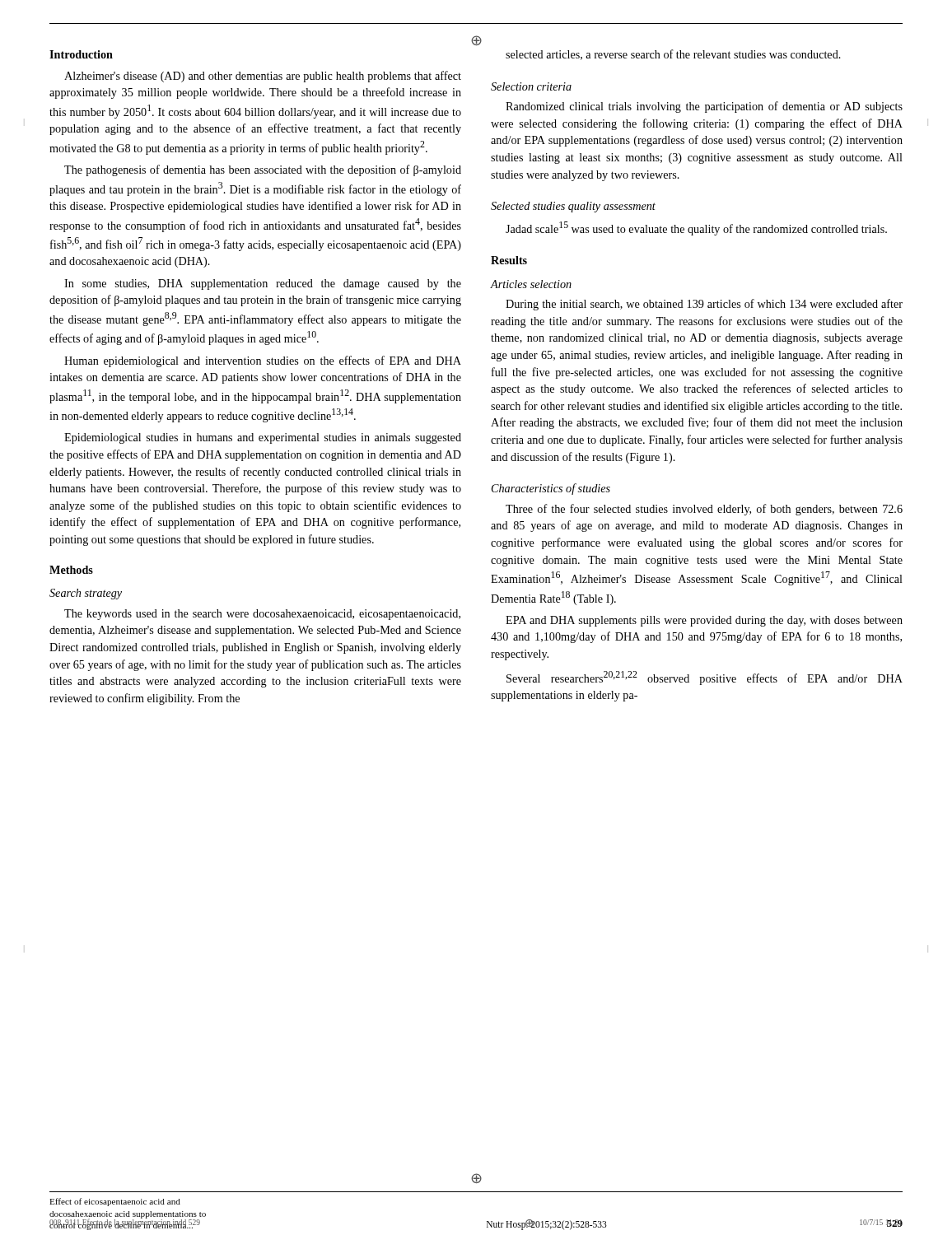Navigate to the passage starting "EPA and DHA supplements"
The image size is (952, 1235).
click(x=697, y=637)
